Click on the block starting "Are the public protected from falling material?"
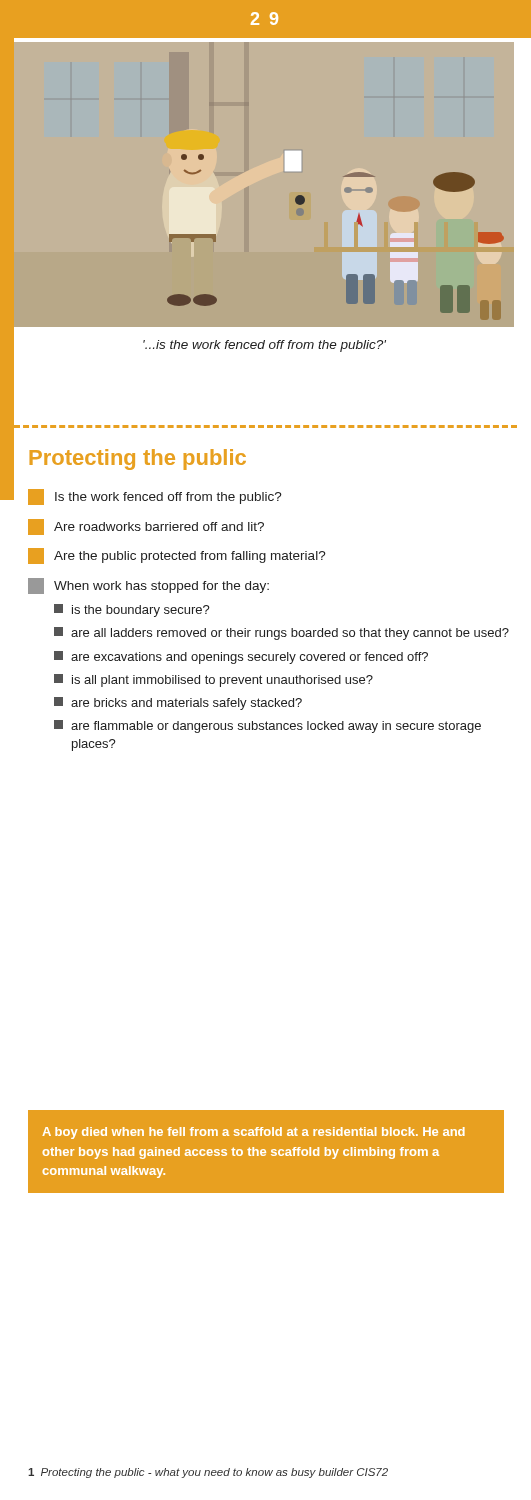This screenshot has width=531, height=1500. (x=177, y=556)
